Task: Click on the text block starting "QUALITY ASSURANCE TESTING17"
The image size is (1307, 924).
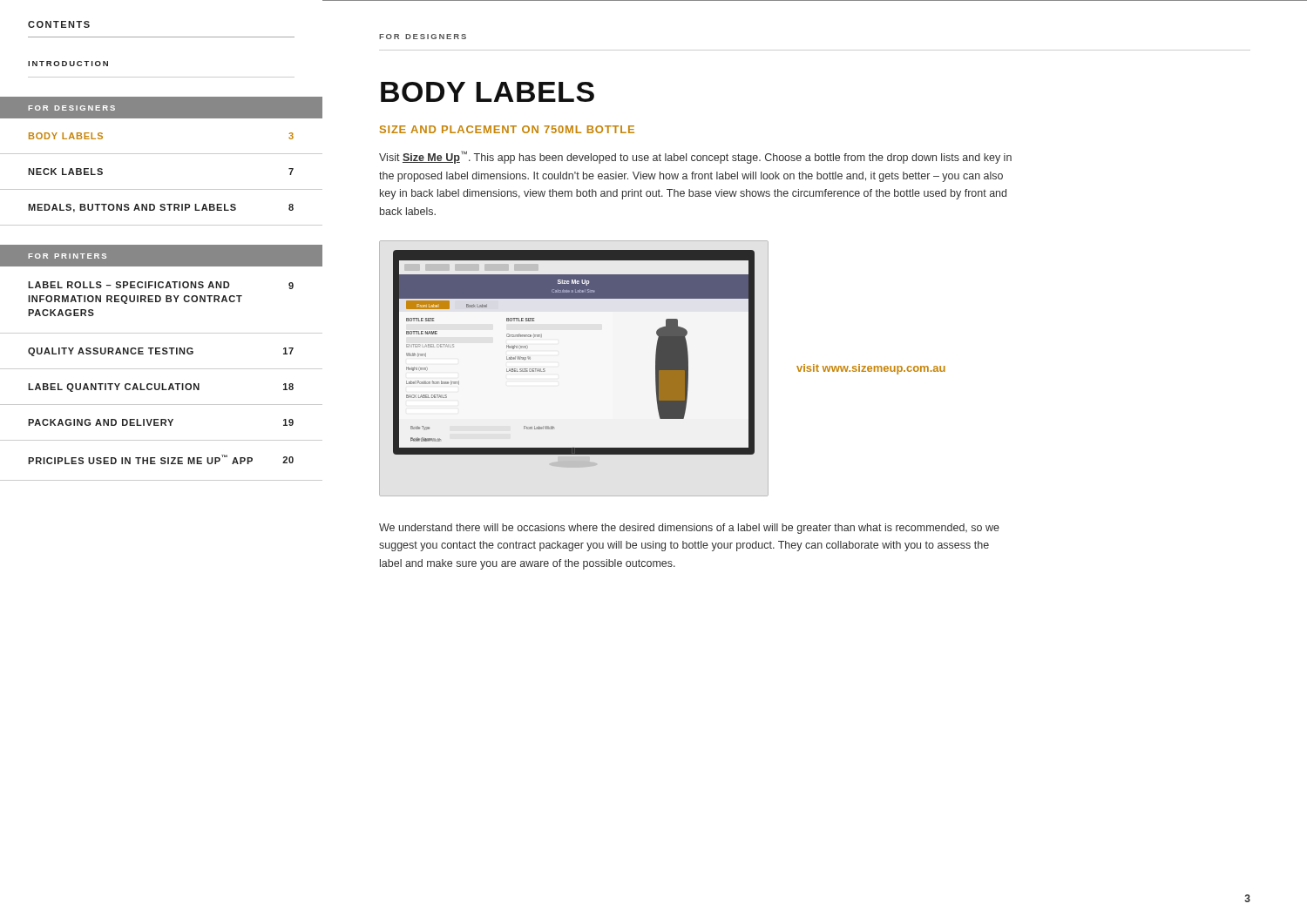Action: (161, 351)
